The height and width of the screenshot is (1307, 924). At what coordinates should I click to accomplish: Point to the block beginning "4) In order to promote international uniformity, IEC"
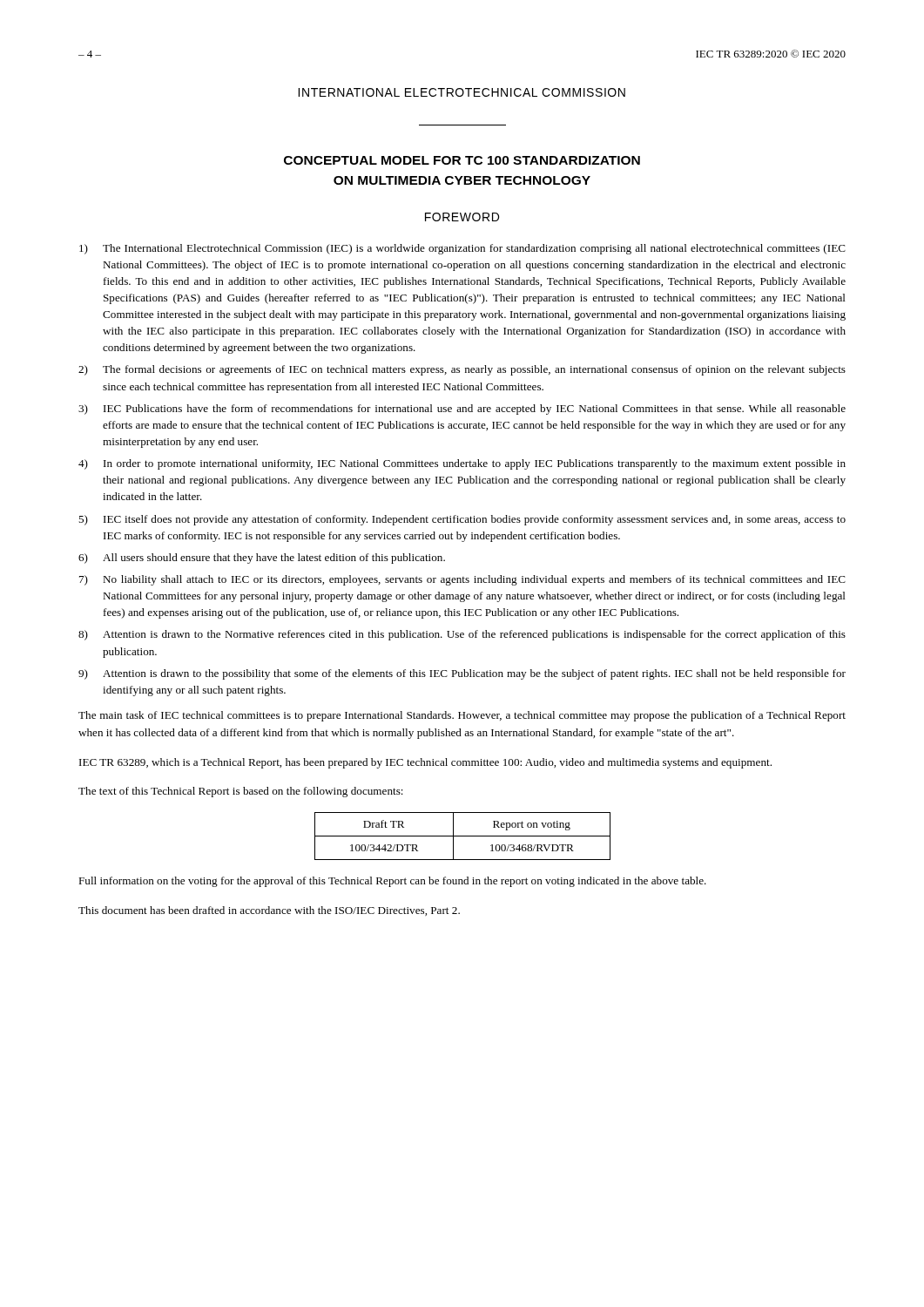point(462,480)
